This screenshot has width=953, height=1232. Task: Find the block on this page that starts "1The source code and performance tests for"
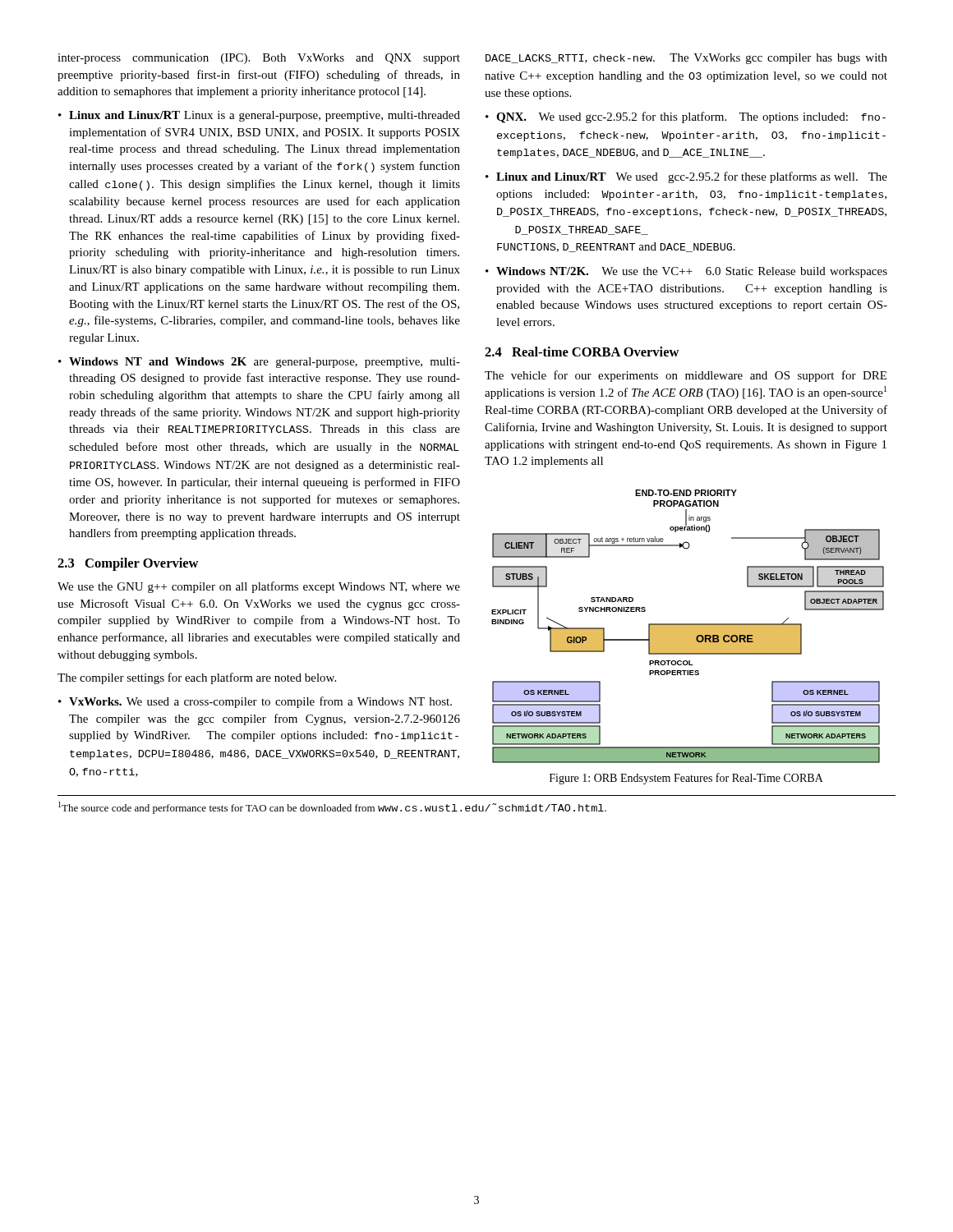tap(332, 808)
